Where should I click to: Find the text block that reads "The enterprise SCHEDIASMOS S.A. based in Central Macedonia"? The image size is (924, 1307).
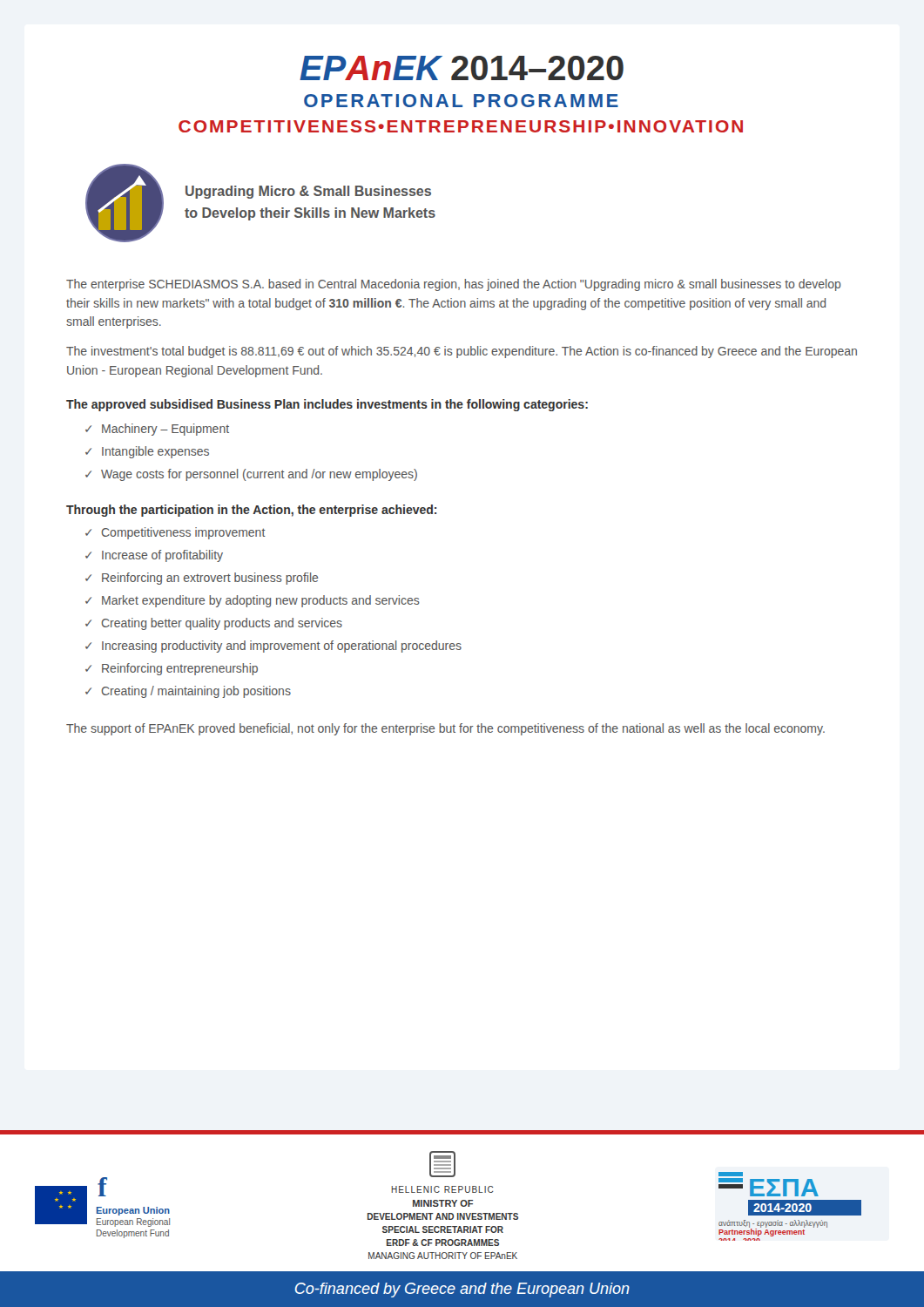tap(462, 304)
